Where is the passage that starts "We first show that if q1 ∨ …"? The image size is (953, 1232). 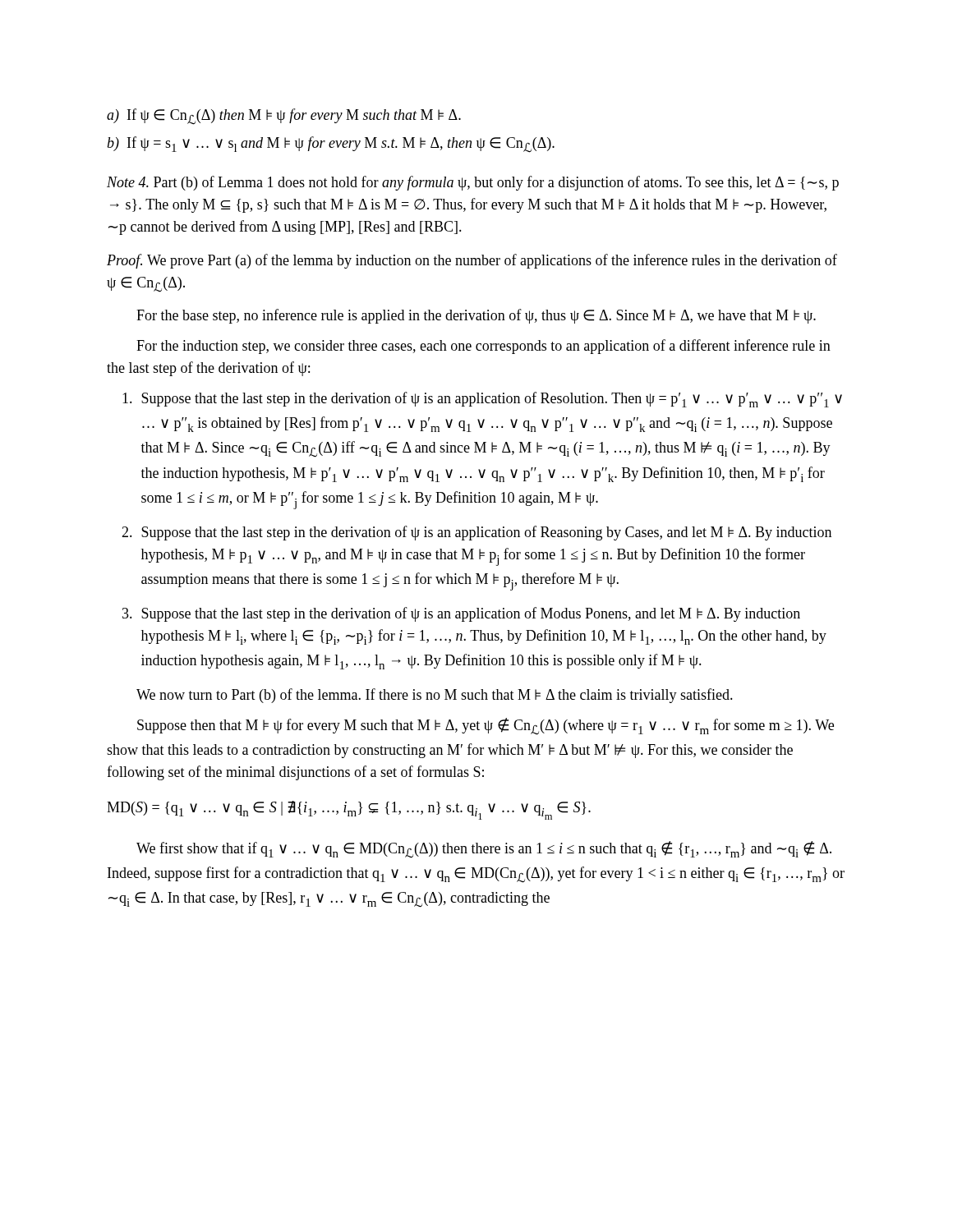476,874
